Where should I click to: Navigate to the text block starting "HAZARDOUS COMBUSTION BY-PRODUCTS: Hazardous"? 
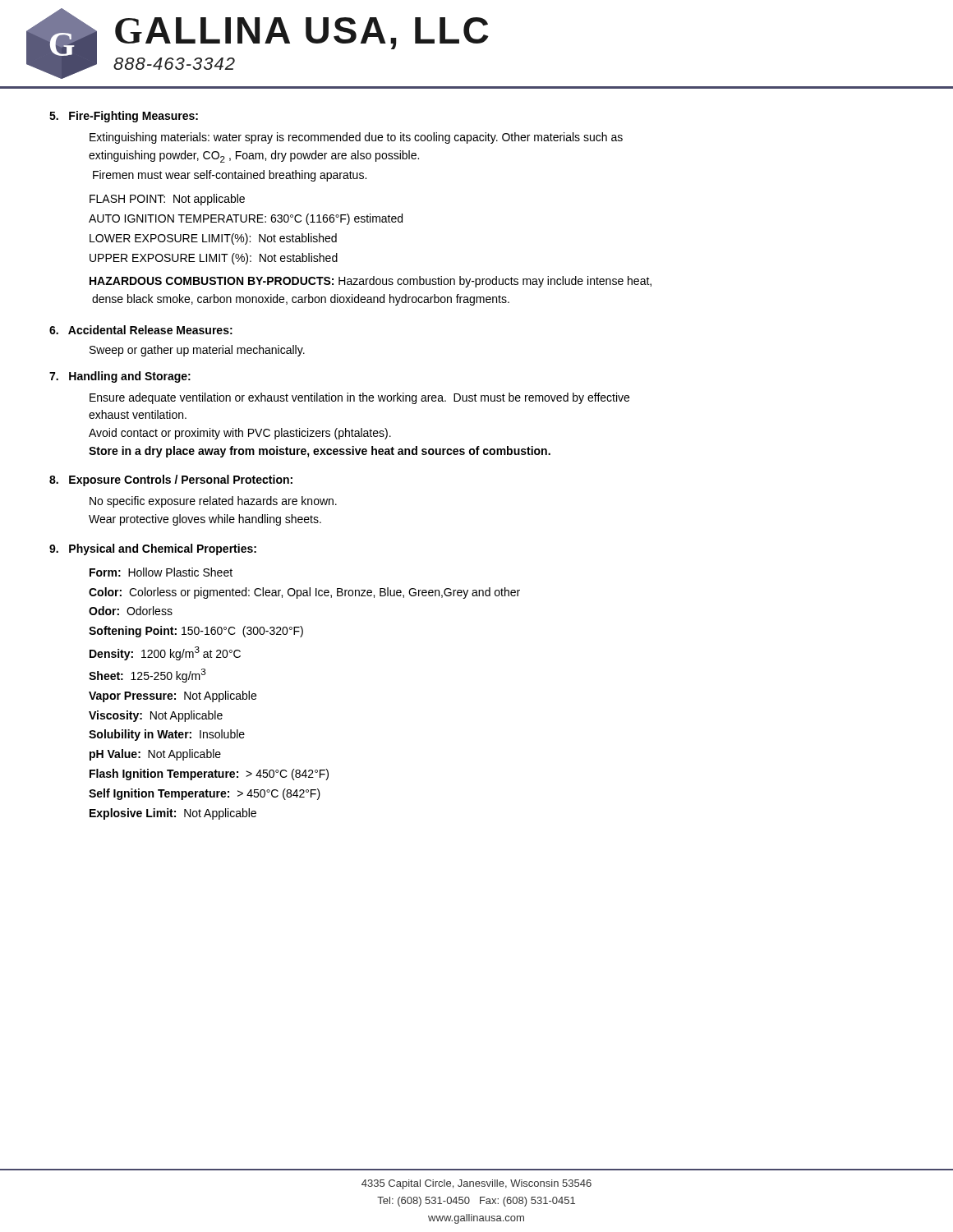coord(371,290)
